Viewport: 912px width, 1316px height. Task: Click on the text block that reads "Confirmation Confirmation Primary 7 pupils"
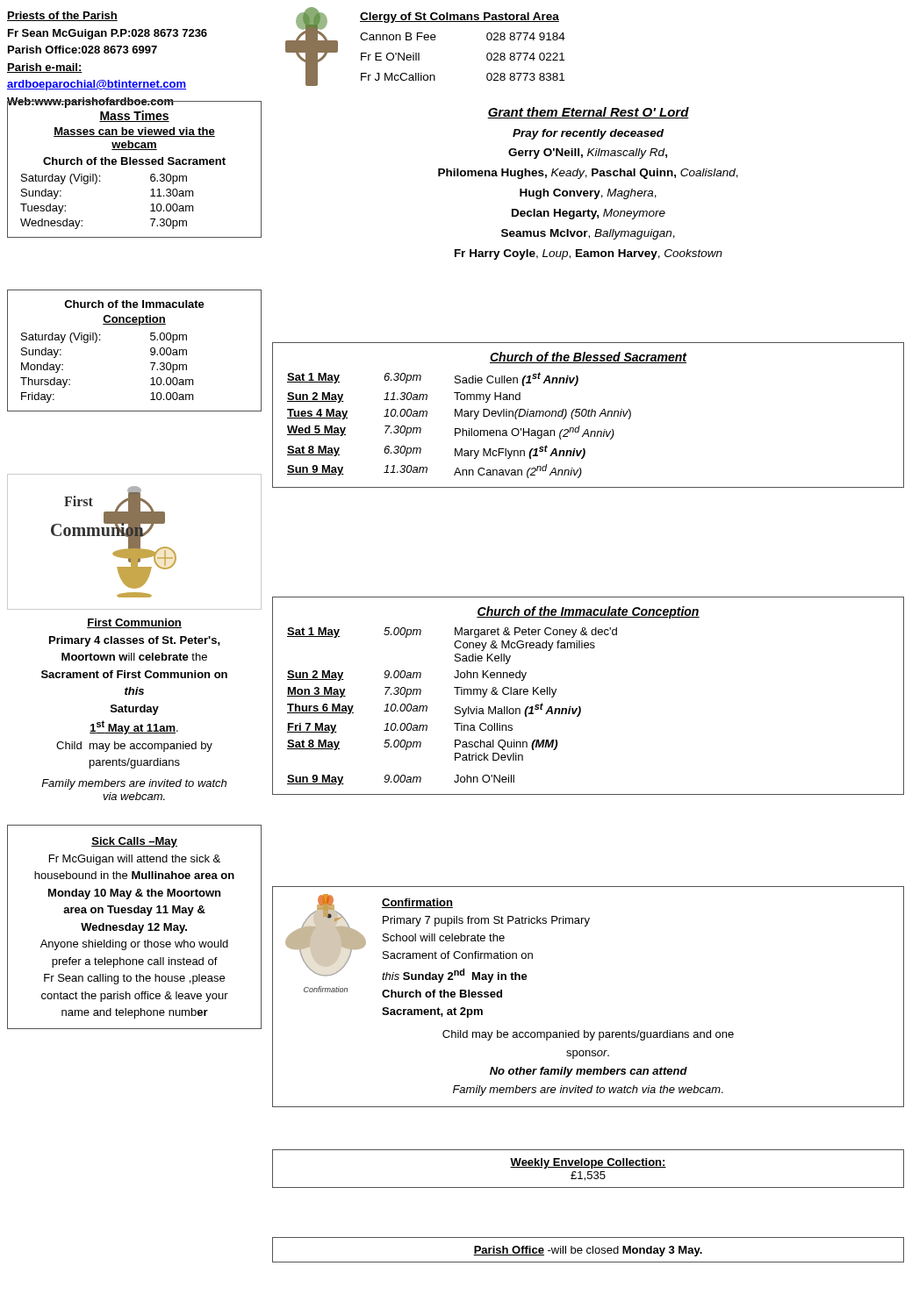click(x=438, y=938)
